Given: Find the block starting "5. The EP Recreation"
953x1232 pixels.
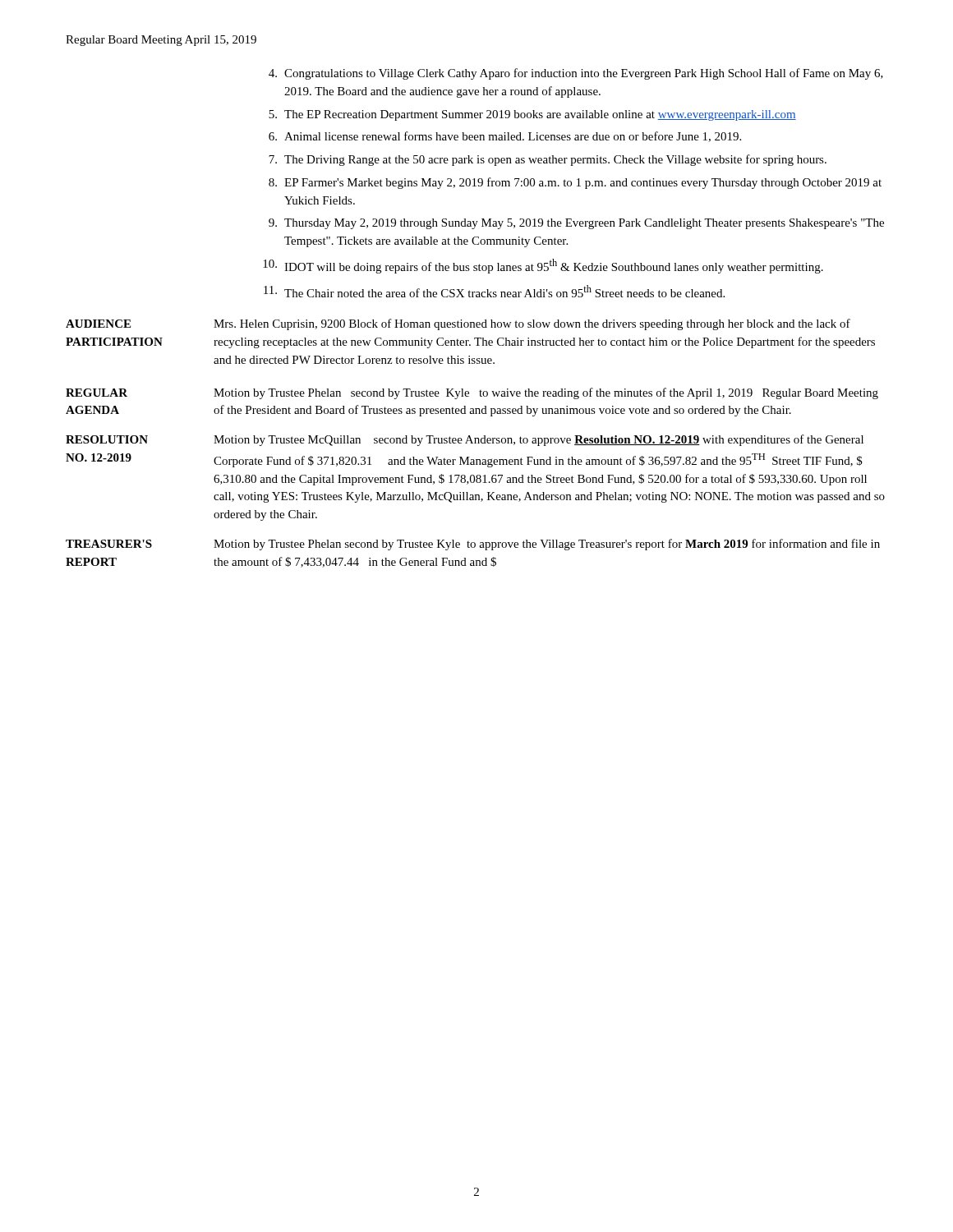Looking at the screenshot, I should tap(567, 115).
